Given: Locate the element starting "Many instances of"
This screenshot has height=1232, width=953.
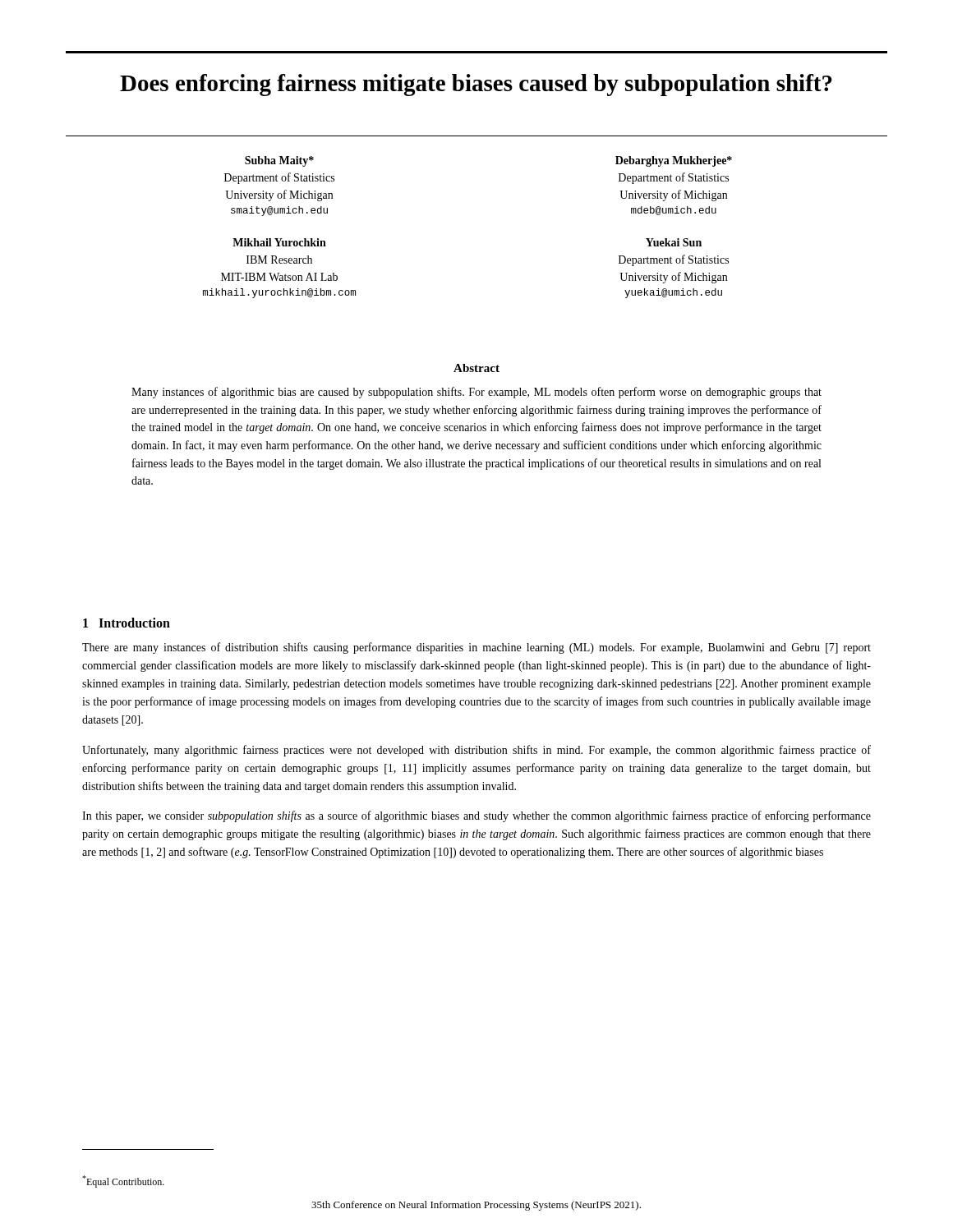Looking at the screenshot, I should tap(476, 437).
